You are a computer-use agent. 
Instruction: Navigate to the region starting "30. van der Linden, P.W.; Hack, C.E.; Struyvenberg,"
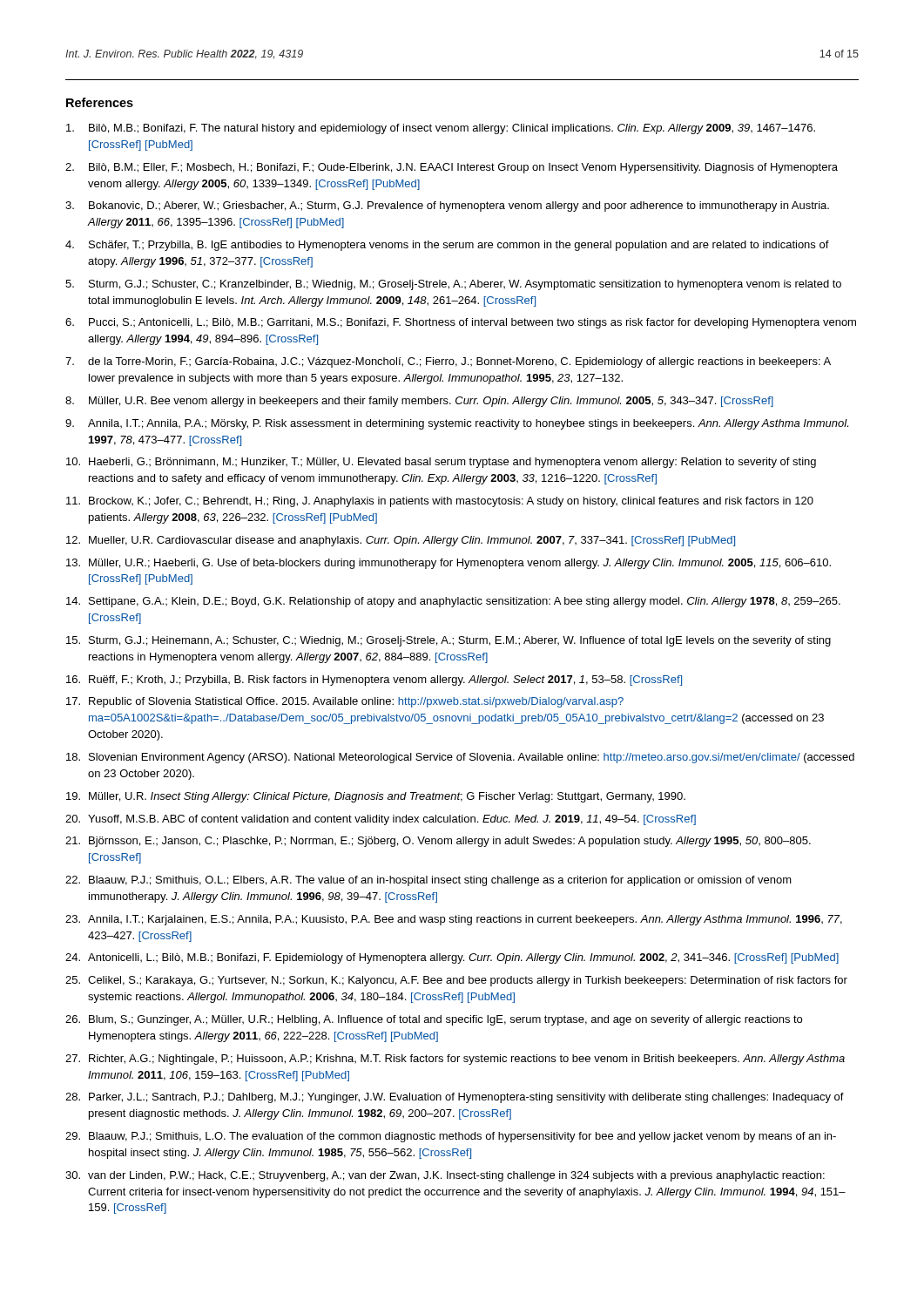(x=462, y=1192)
